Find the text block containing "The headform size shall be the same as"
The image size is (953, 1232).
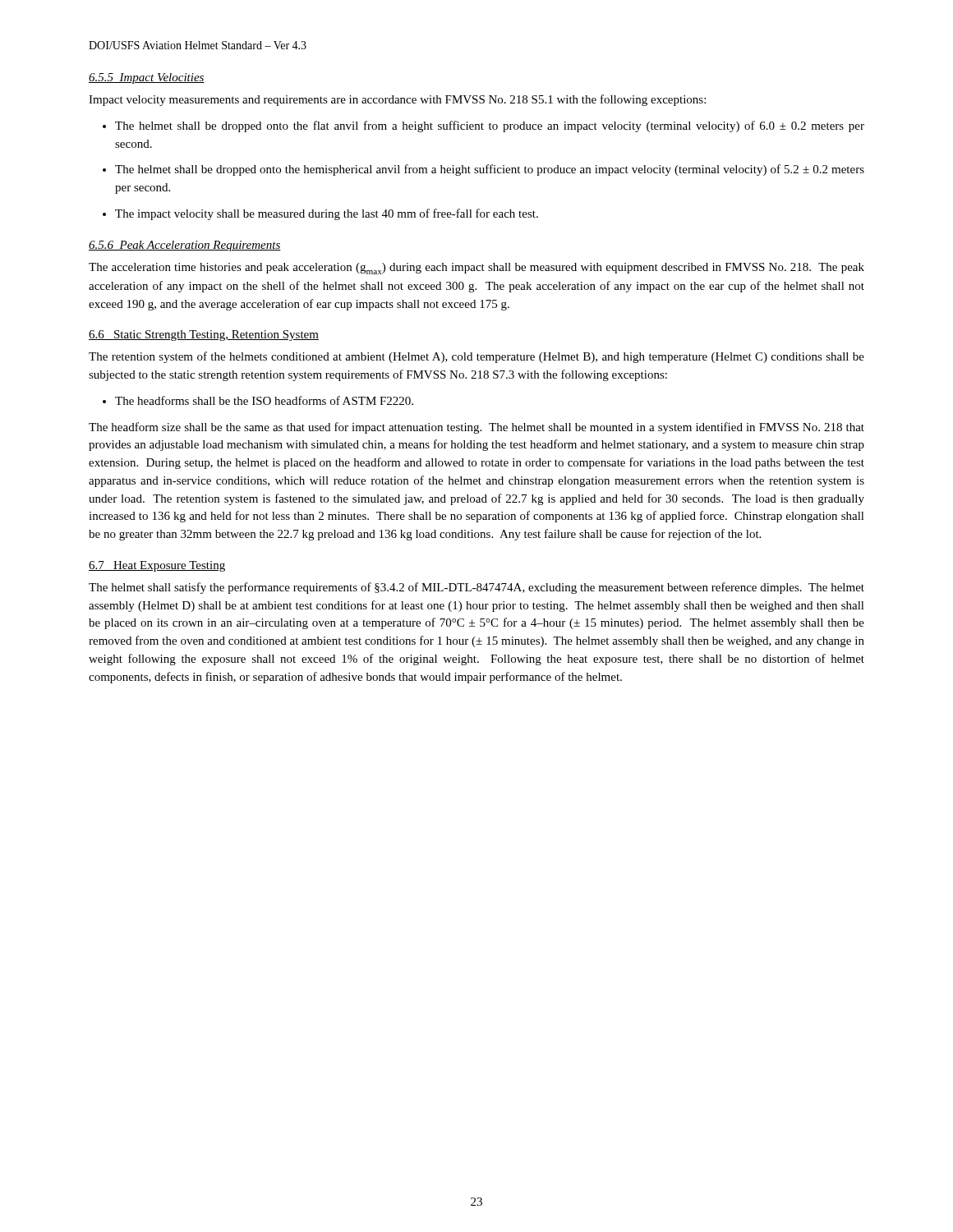476,481
